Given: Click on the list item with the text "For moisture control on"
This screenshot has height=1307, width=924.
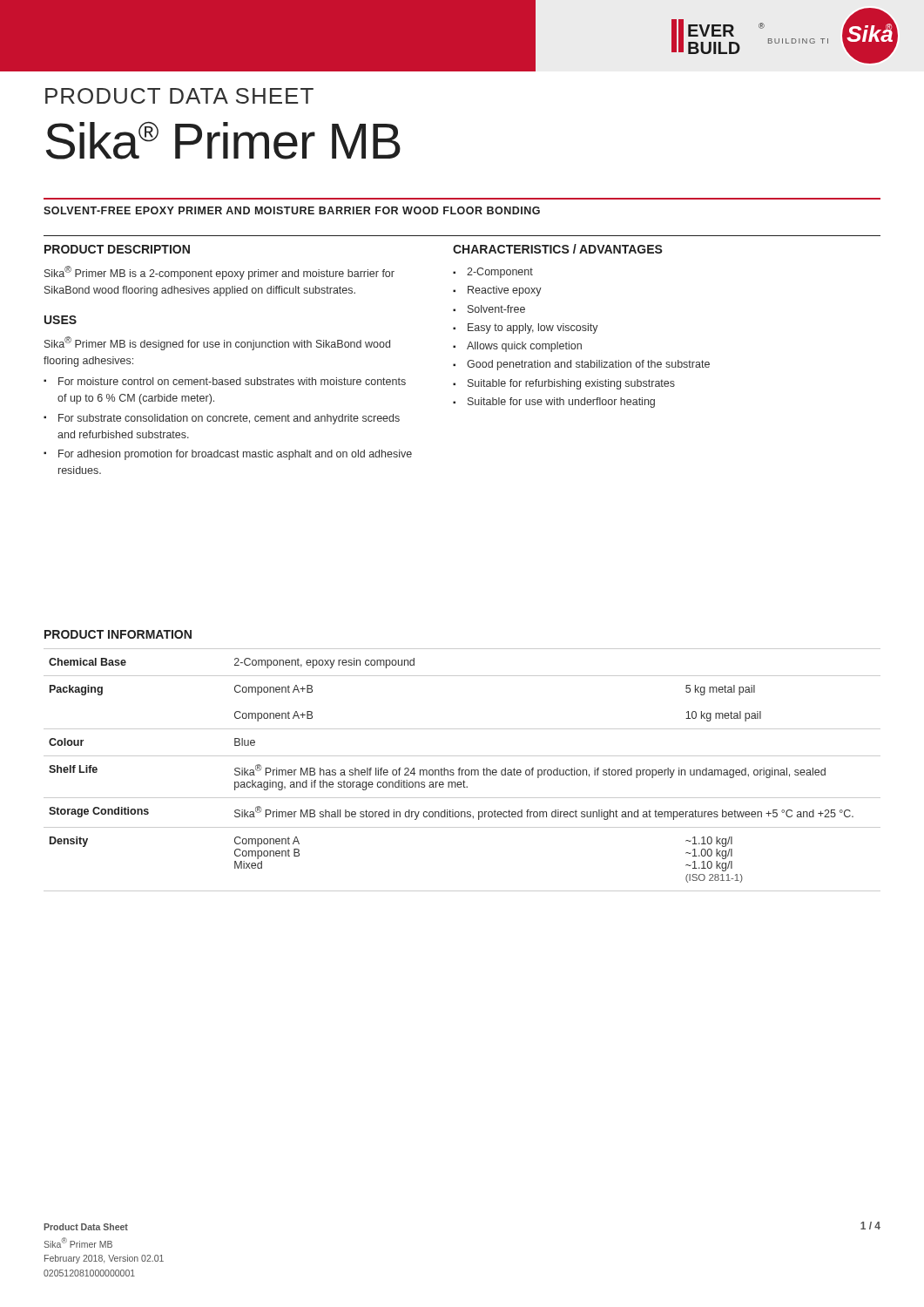Looking at the screenshot, I should (232, 390).
